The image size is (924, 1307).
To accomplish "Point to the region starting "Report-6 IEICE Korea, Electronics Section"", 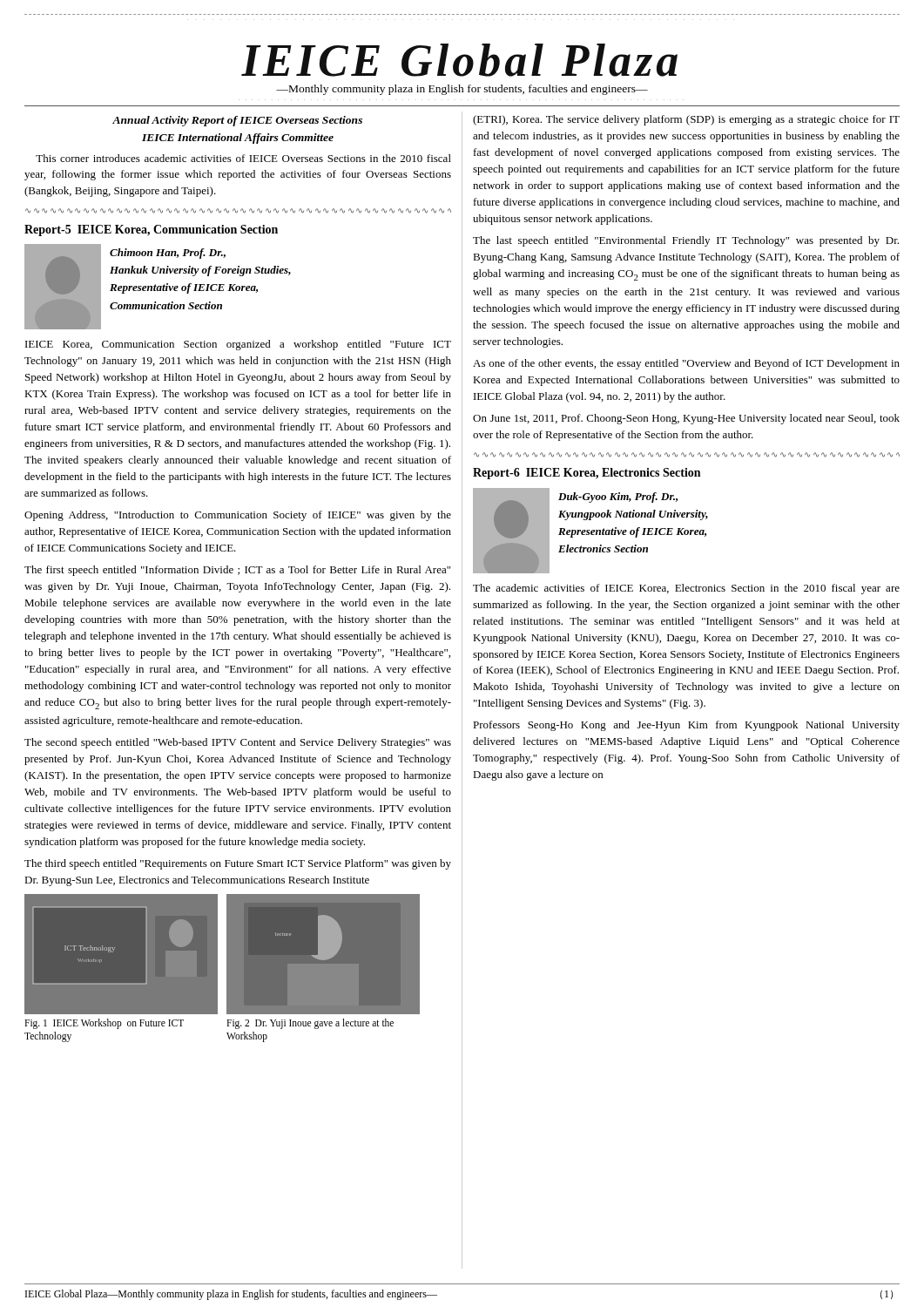I will [587, 473].
